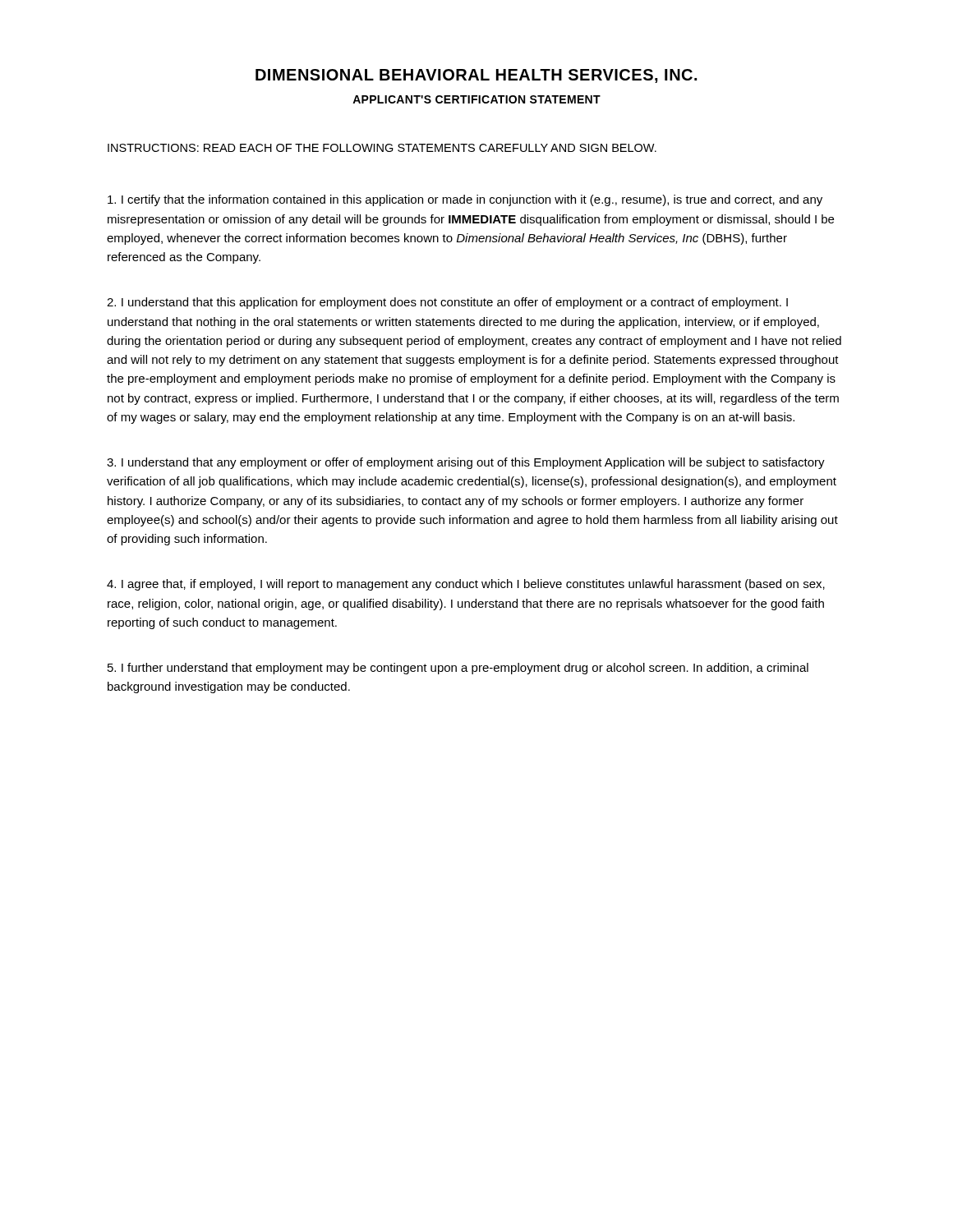Point to the block beginning "I agree that, if employed,"
The image size is (953, 1232).
[466, 603]
